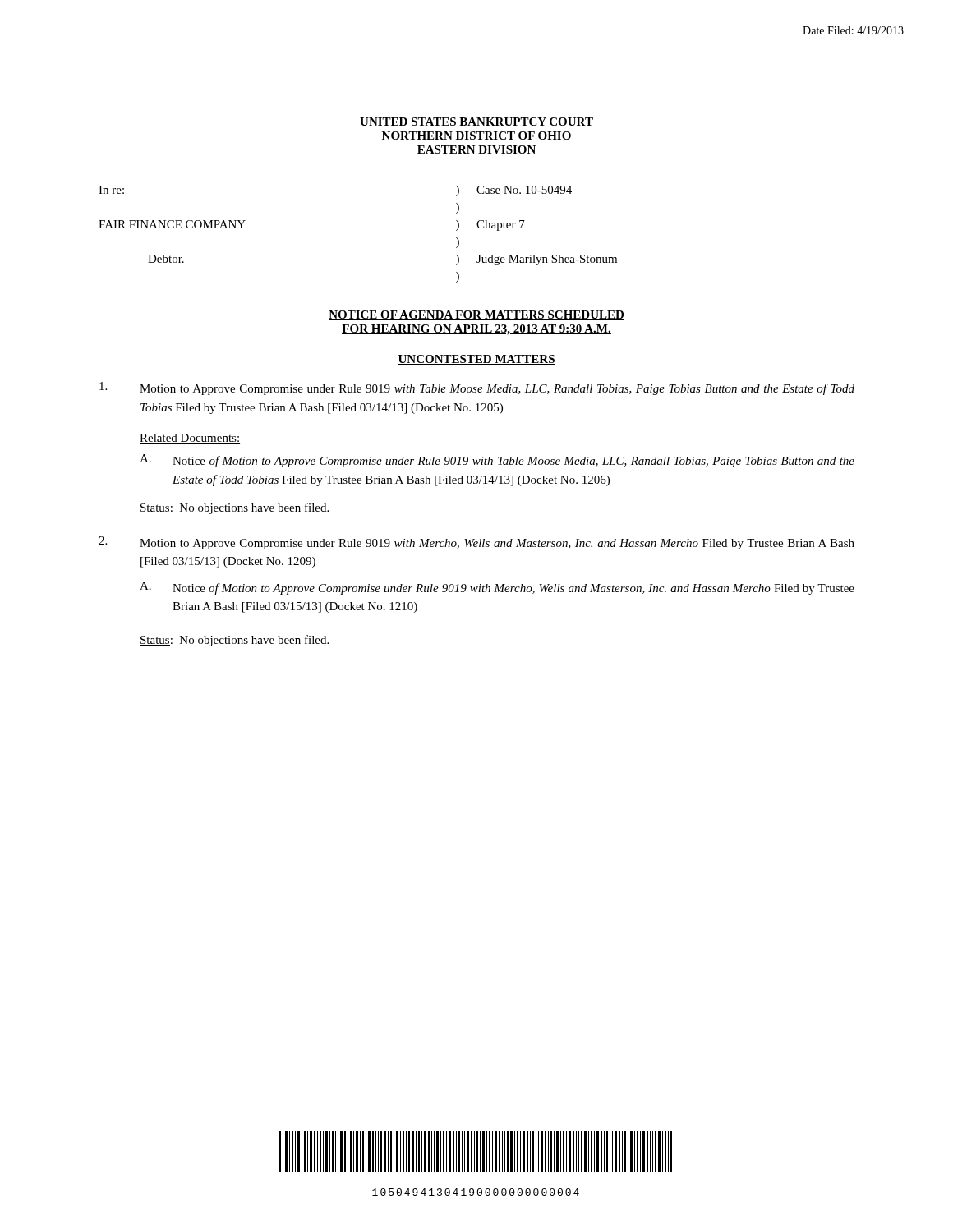Select the element starting "2. Motion to Approve Compromise"
The height and width of the screenshot is (1232, 953).
[476, 575]
